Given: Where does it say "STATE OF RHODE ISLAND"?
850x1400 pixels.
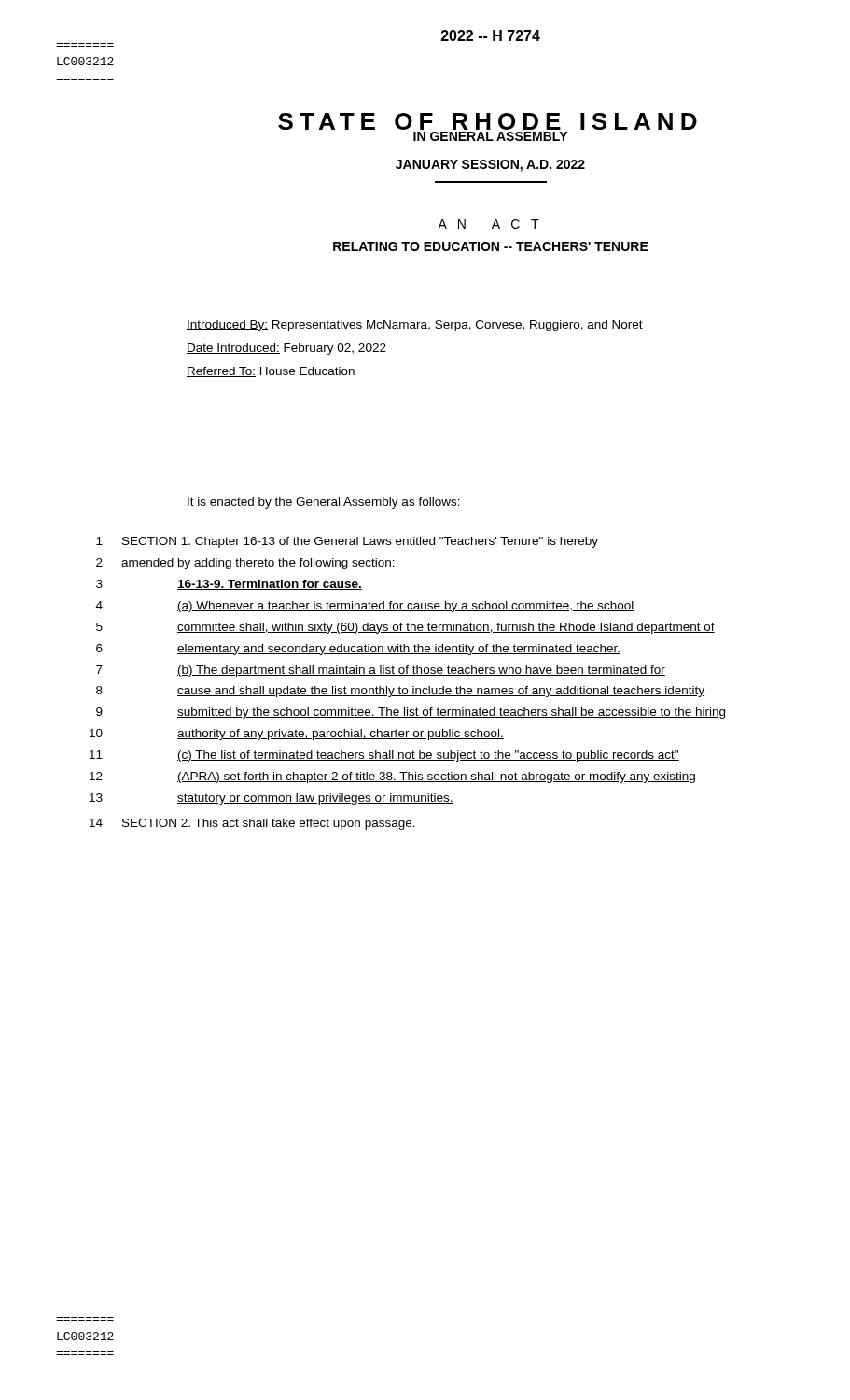Looking at the screenshot, I should point(490,122).
